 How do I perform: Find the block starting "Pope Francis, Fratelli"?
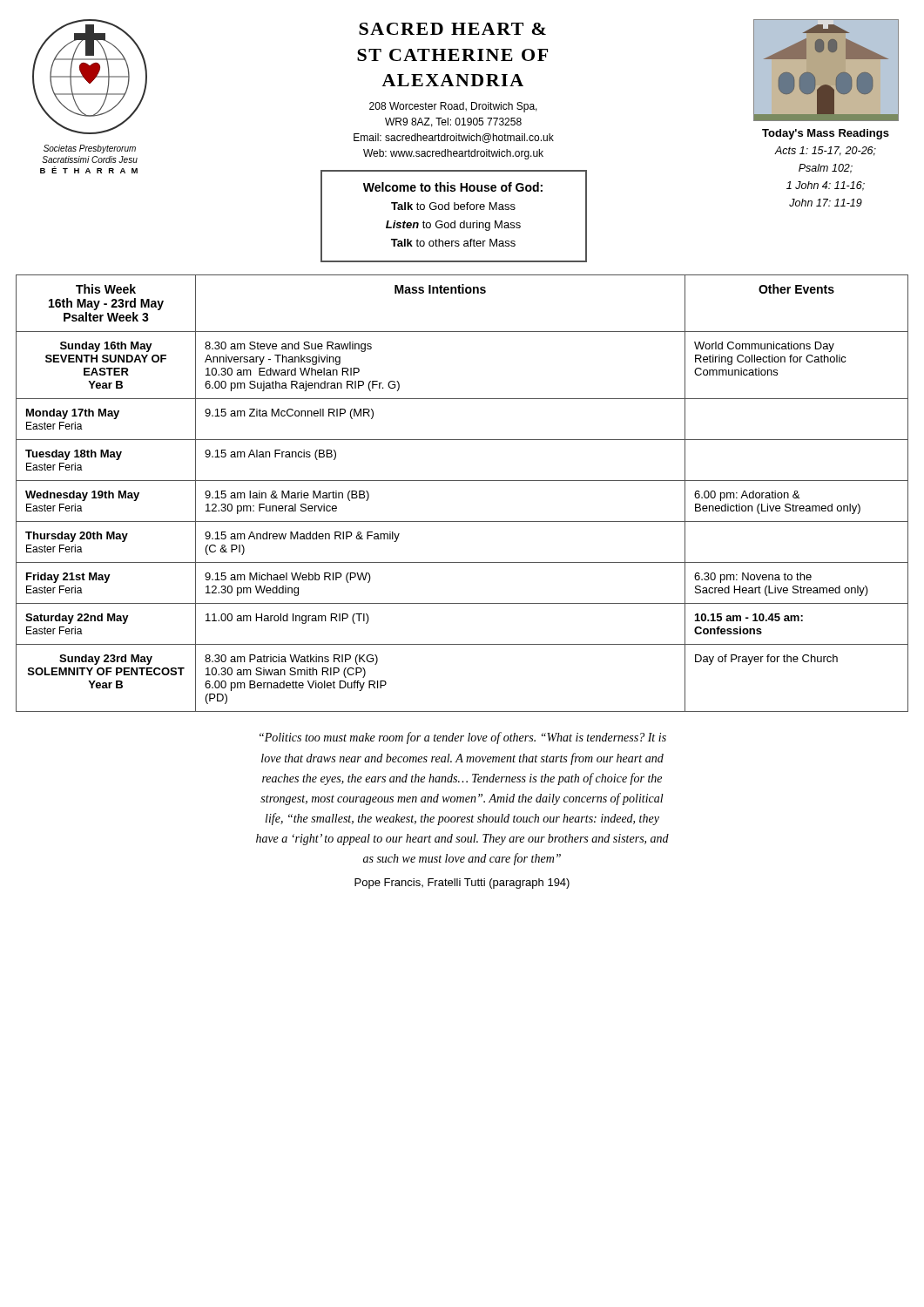coord(462,882)
